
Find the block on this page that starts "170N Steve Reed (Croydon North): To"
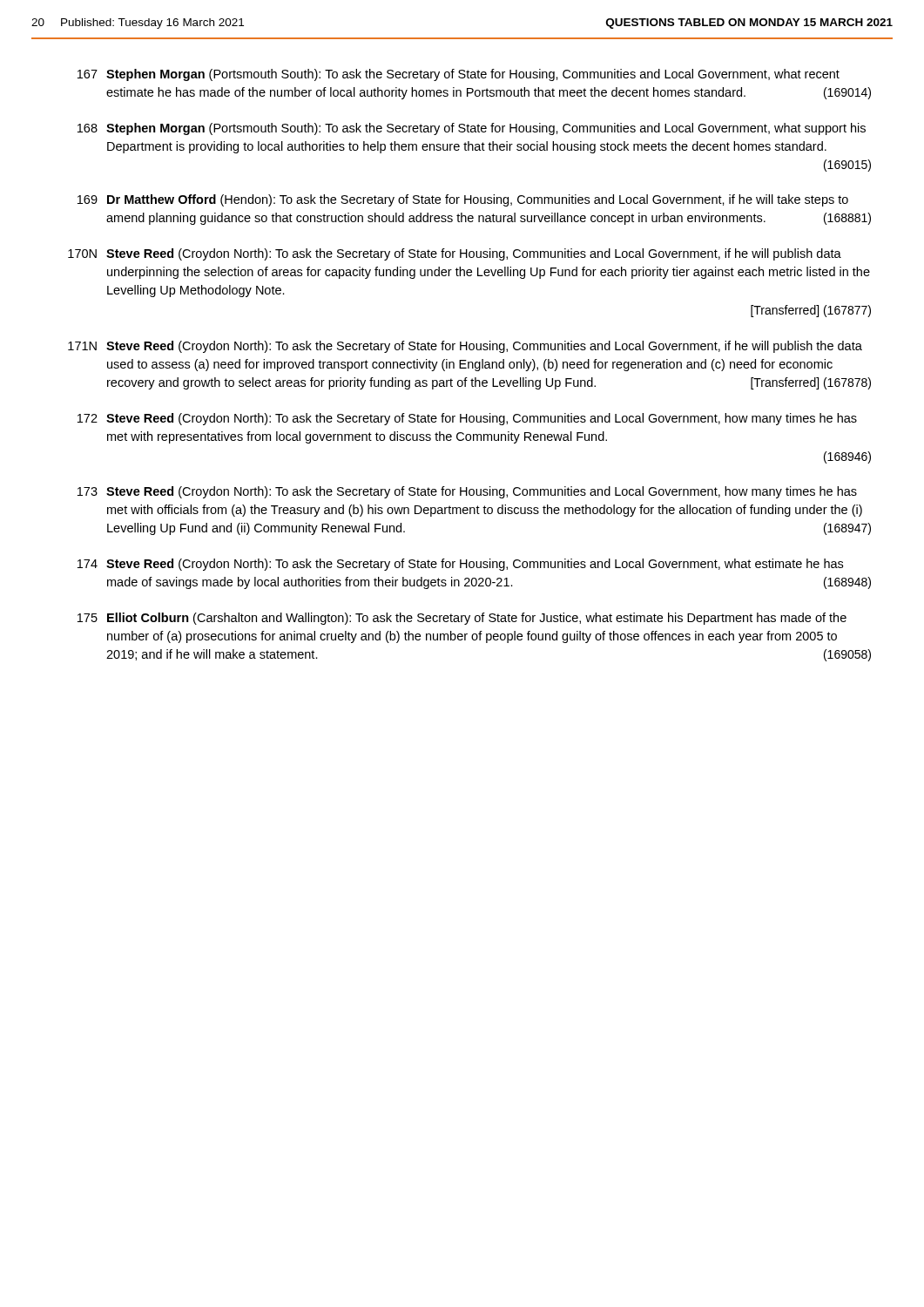[x=462, y=282]
